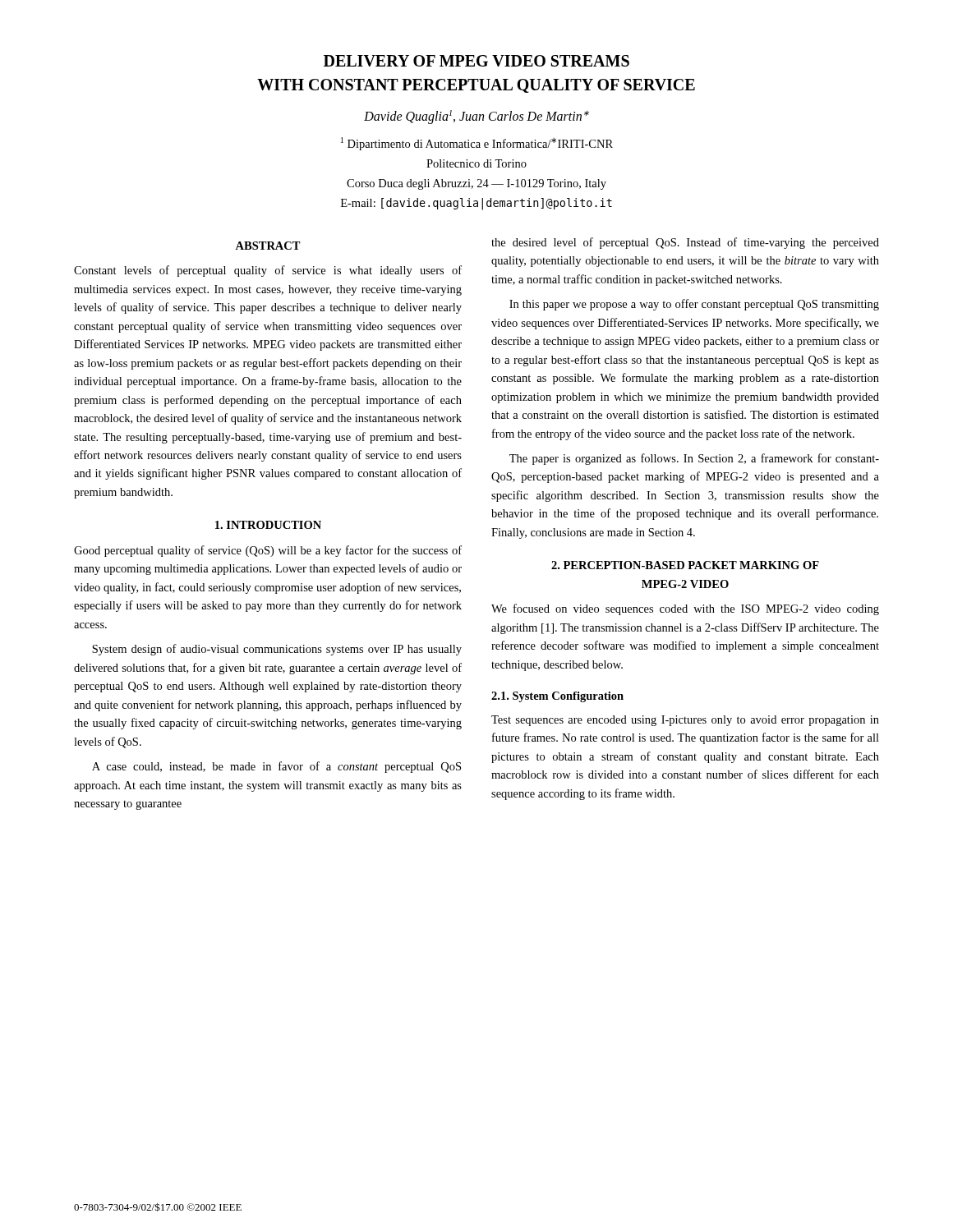Screen dimensions: 1232x953
Task: Click on the text block that reads "Good perceptual quality of"
Action: coord(268,677)
